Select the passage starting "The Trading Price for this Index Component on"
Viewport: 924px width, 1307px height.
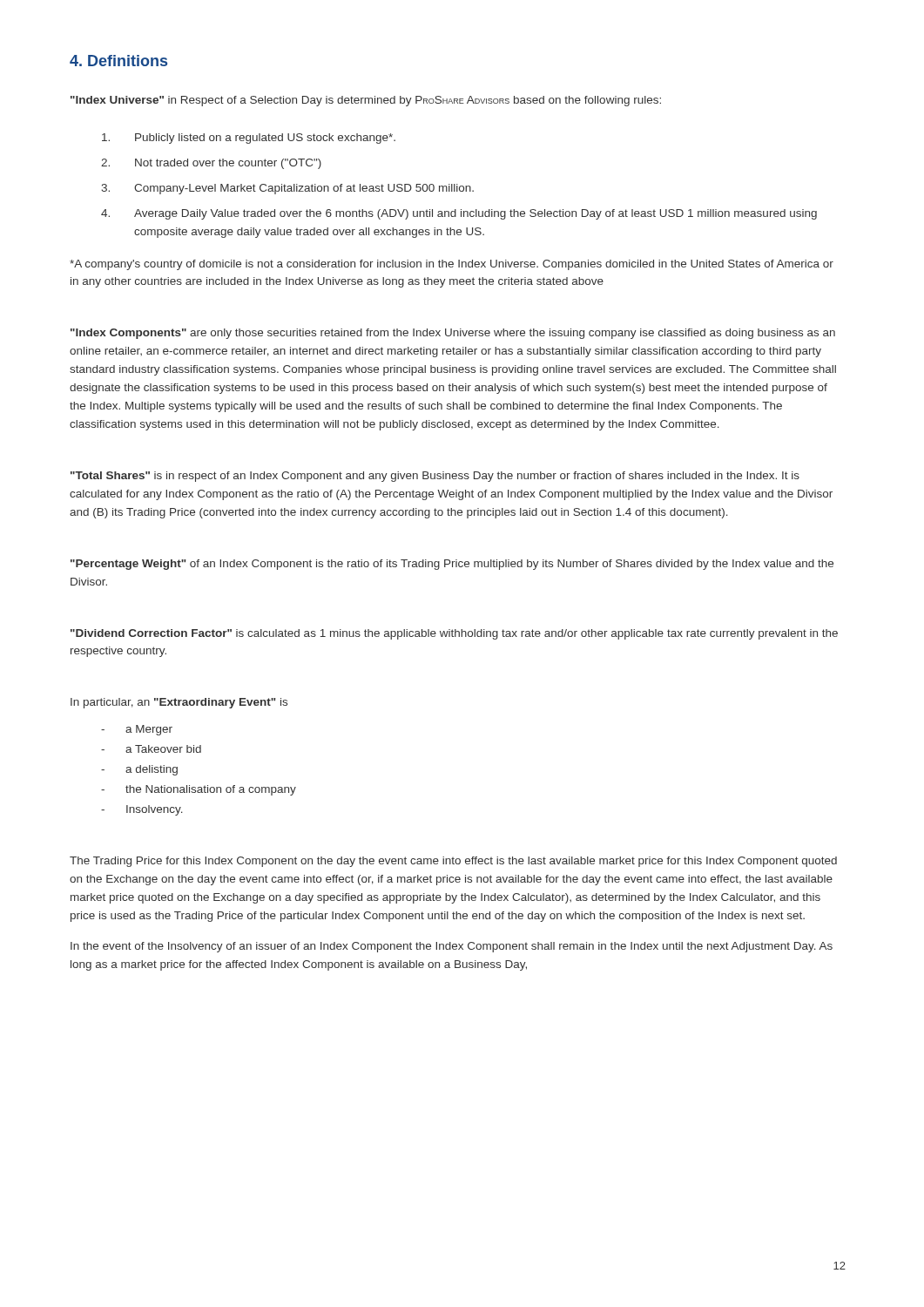[x=453, y=888]
